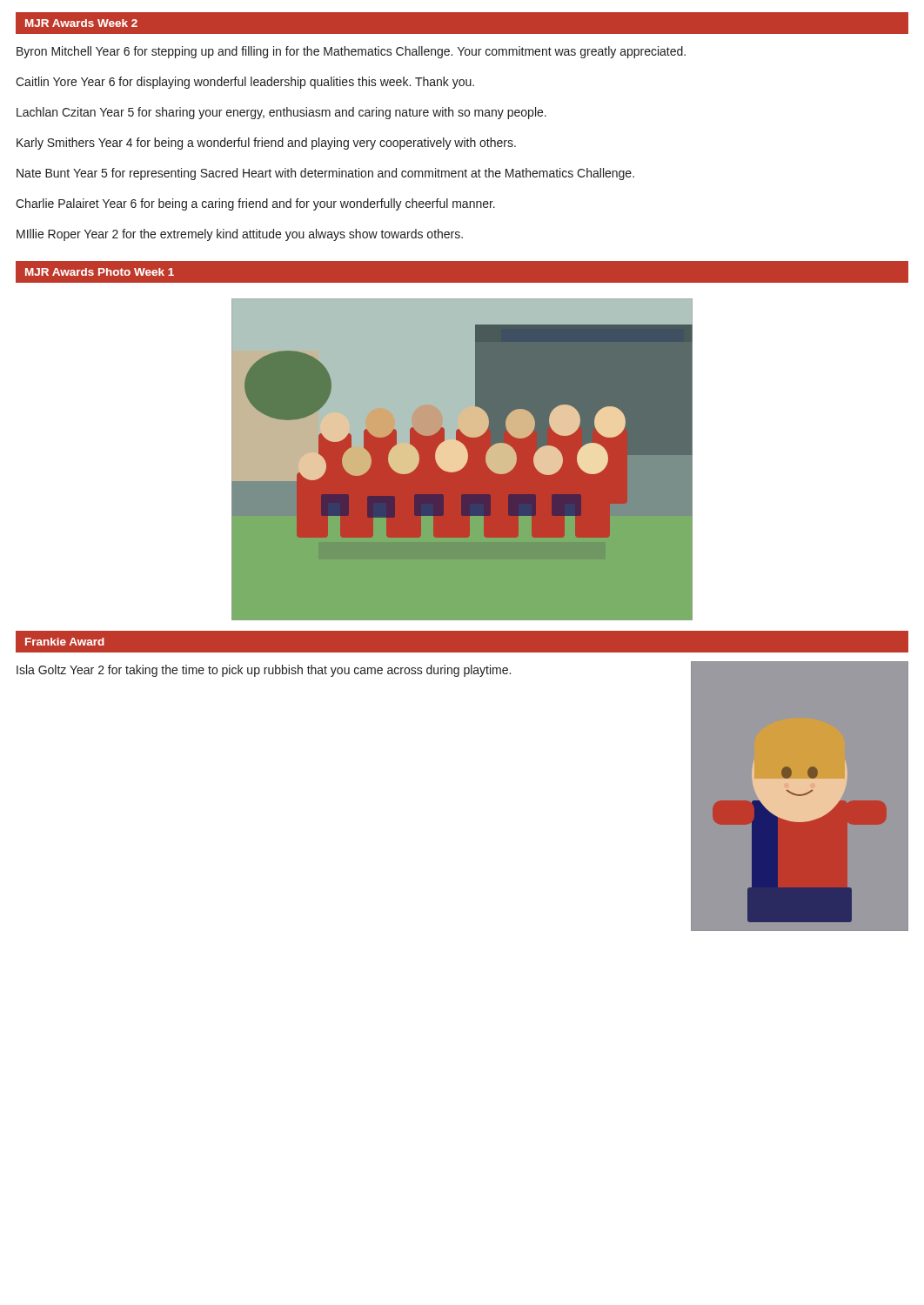Point to the text starting "MIllie Roper Year 2 for the"

coord(240,234)
